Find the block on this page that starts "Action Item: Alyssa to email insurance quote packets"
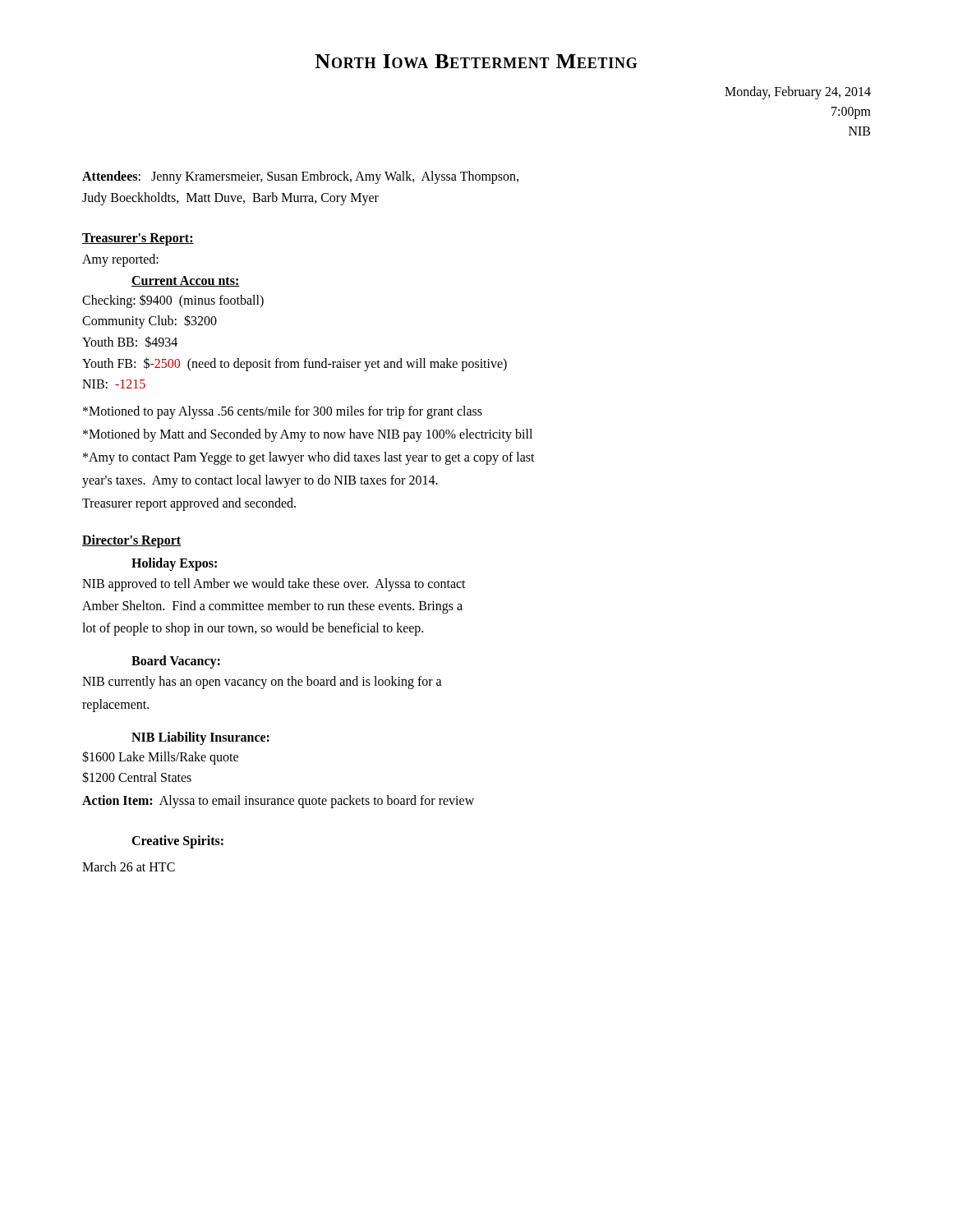 coord(278,800)
